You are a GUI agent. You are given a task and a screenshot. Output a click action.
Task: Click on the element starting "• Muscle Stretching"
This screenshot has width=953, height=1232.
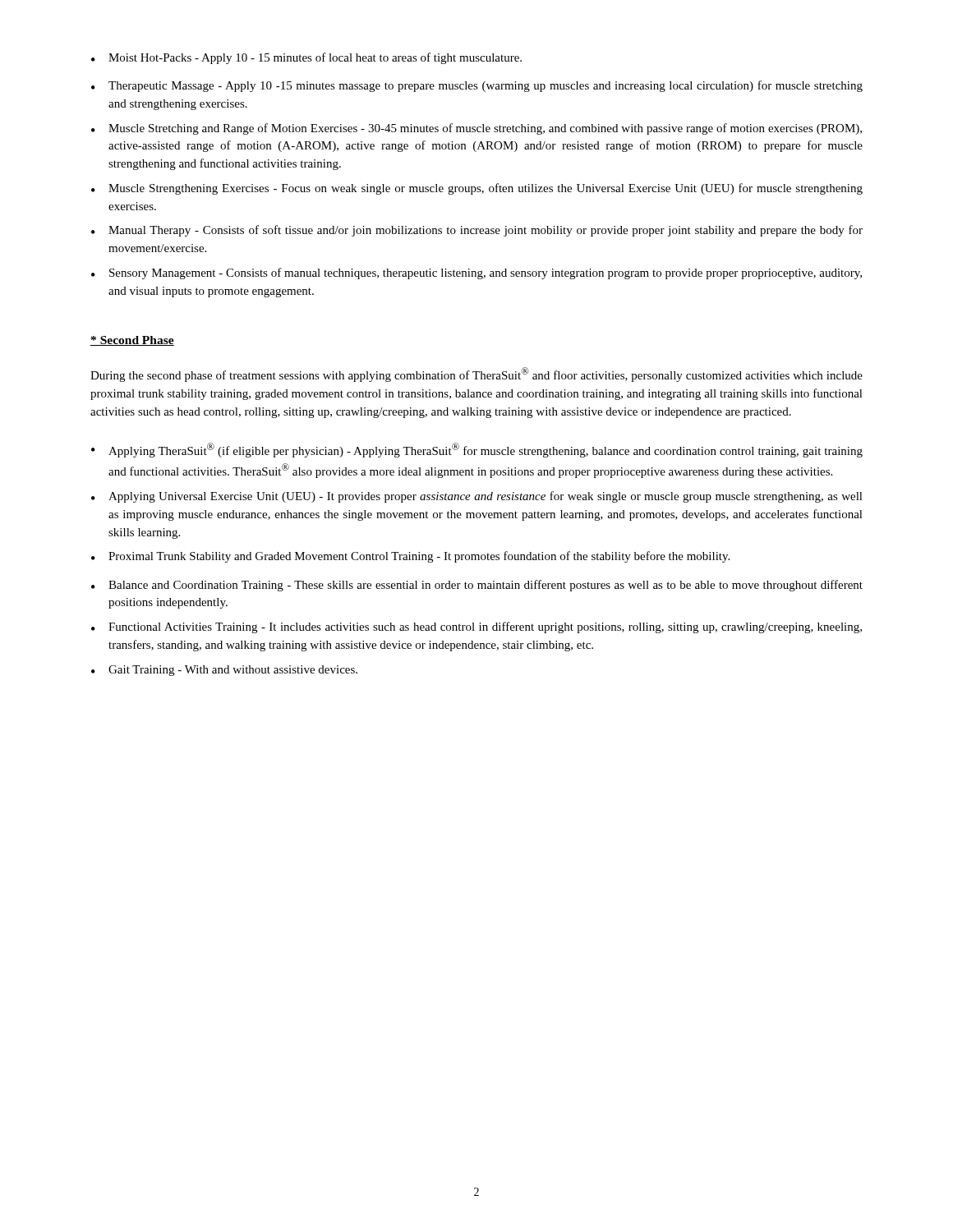click(476, 146)
